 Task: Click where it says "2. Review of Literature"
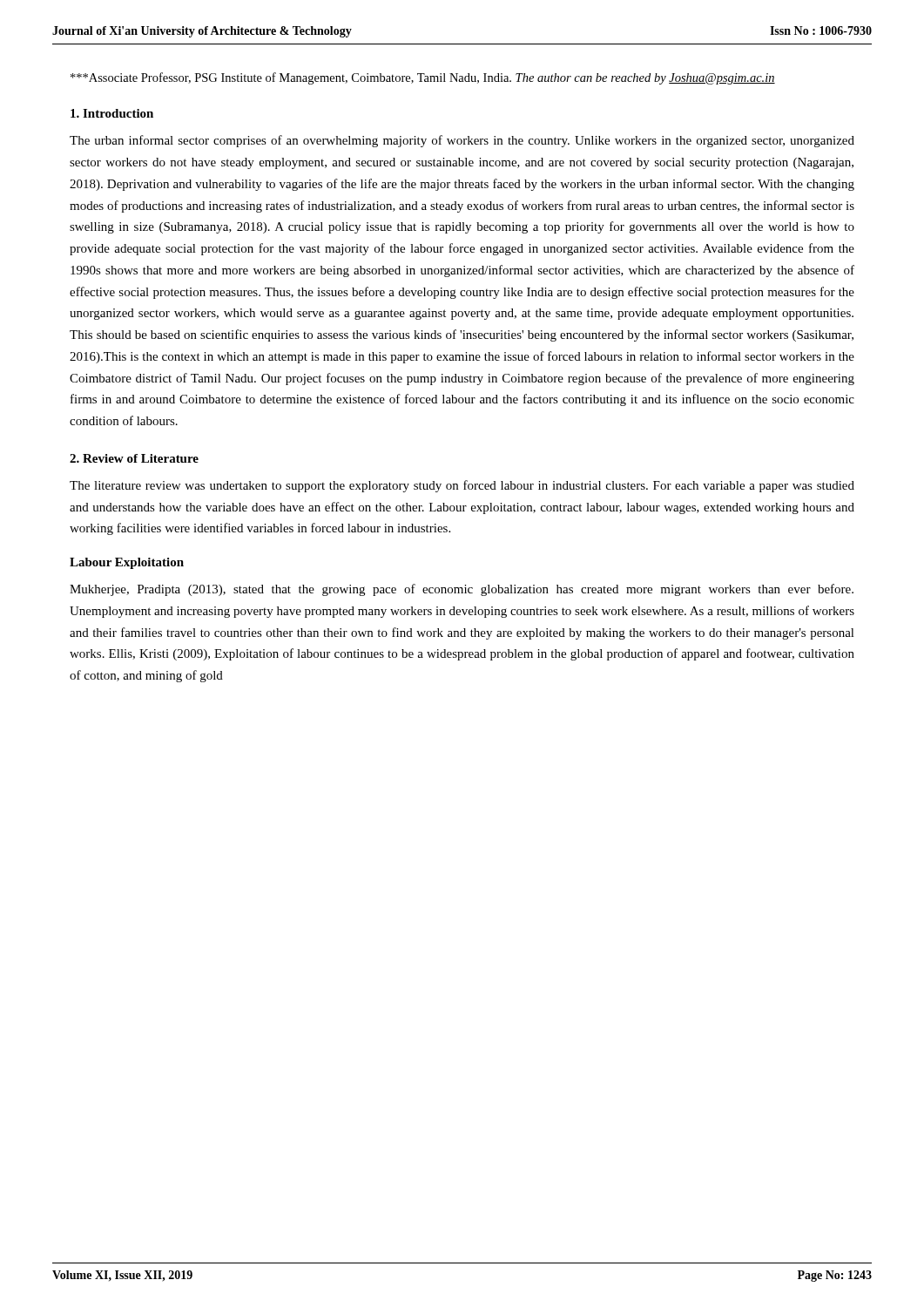134,458
